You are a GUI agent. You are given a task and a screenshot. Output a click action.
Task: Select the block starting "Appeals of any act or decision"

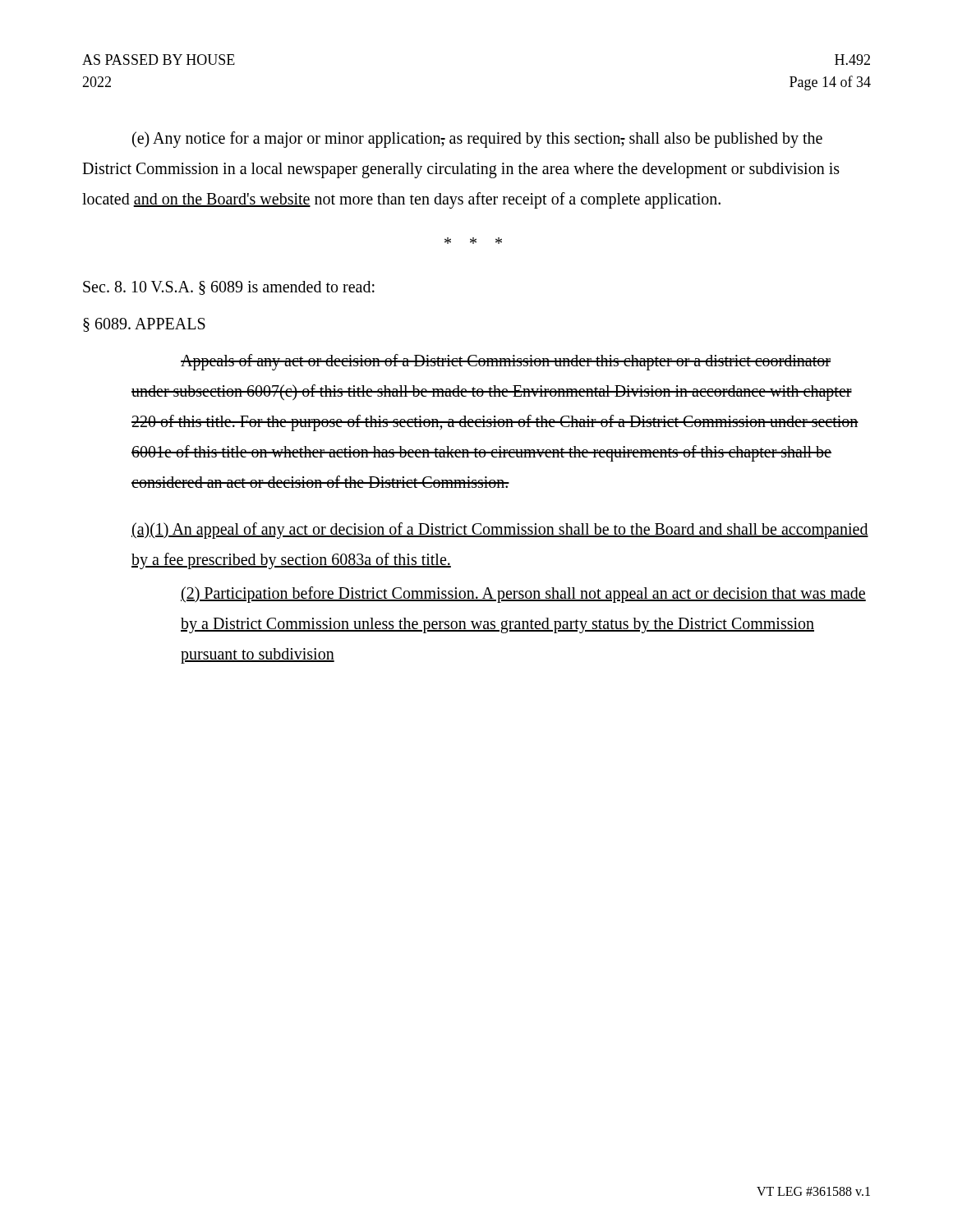pos(501,422)
